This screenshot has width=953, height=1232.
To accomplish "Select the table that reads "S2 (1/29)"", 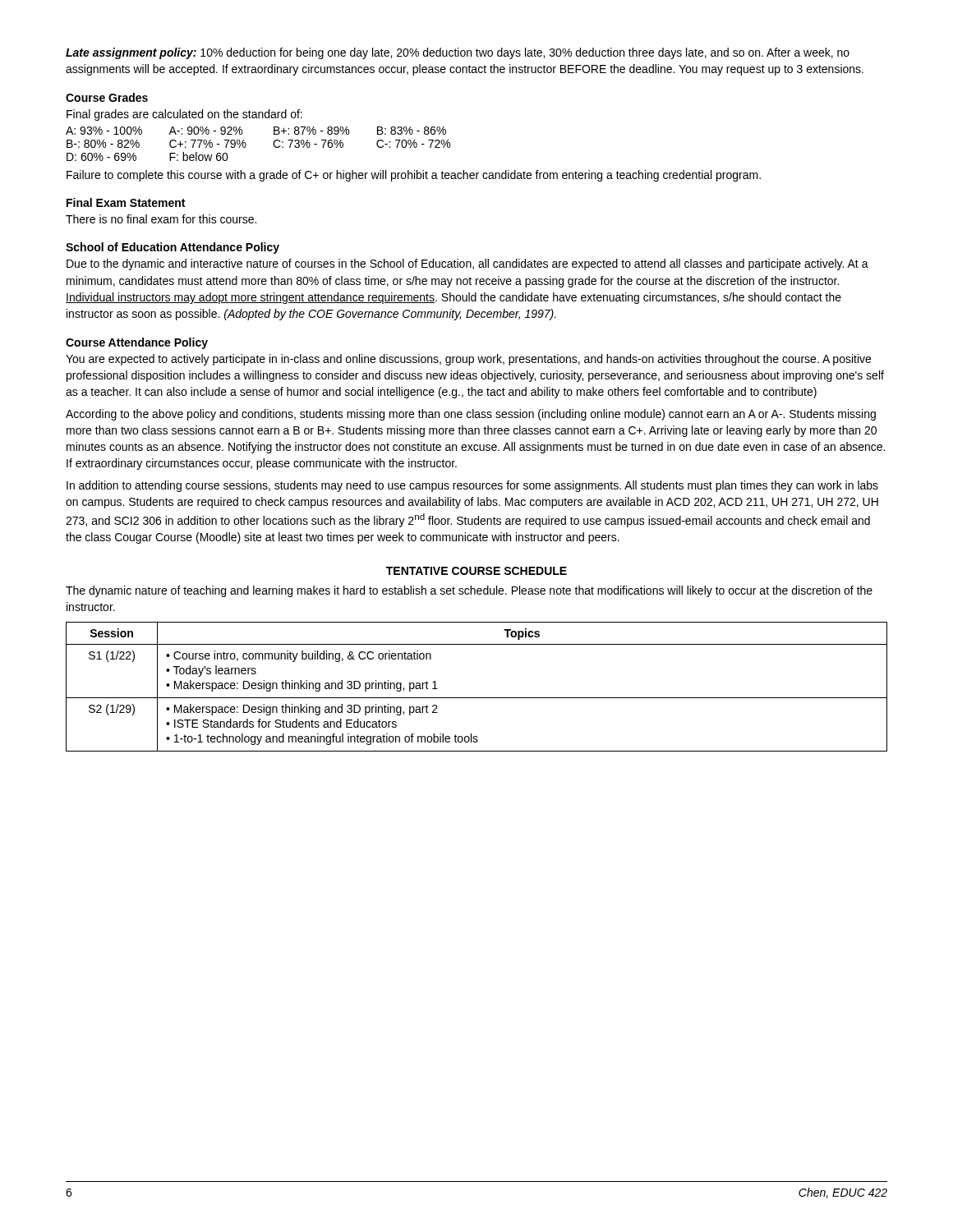I will [x=476, y=687].
